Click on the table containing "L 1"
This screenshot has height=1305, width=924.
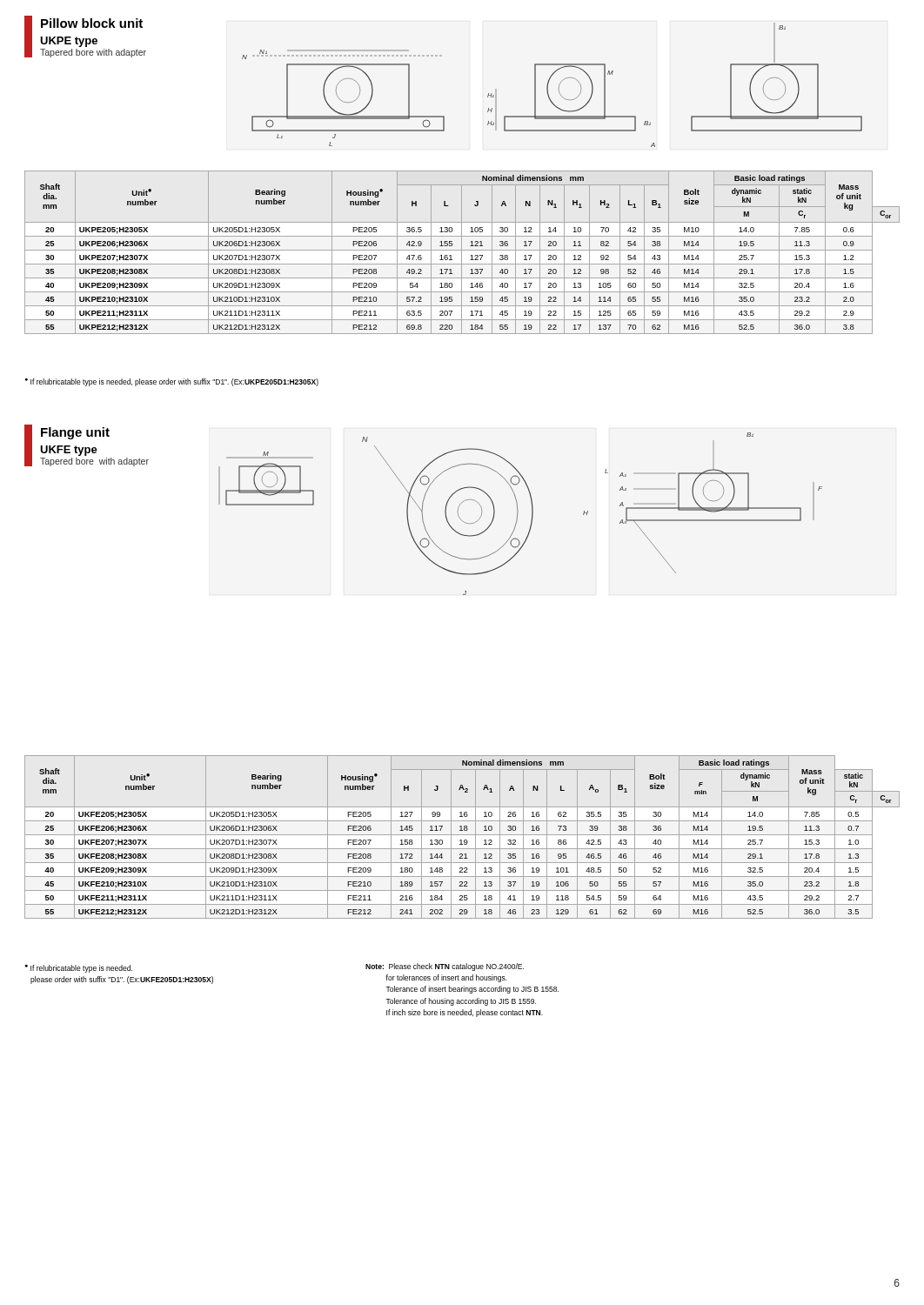click(x=462, y=252)
